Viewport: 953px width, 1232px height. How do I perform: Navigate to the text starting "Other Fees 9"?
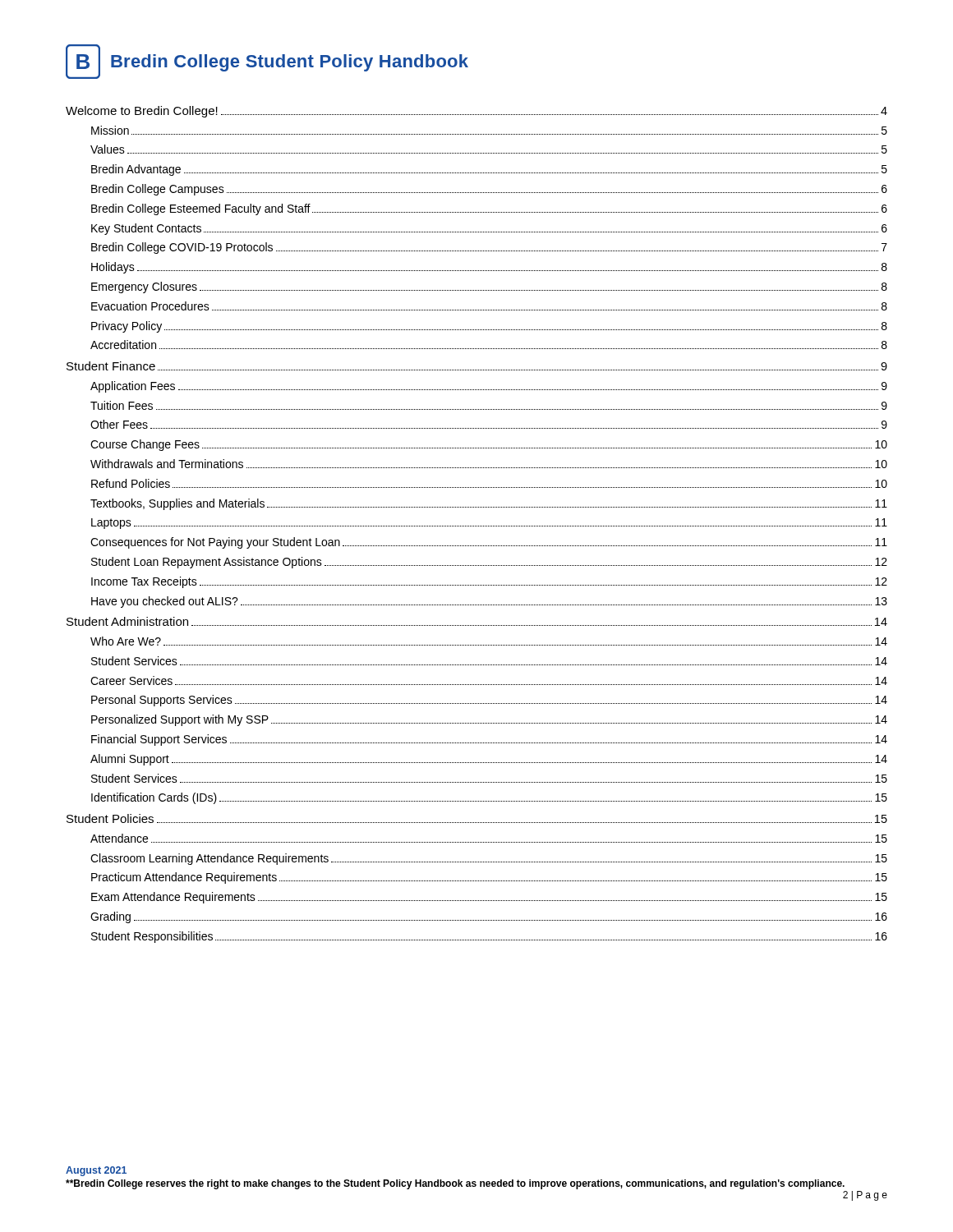(476, 426)
